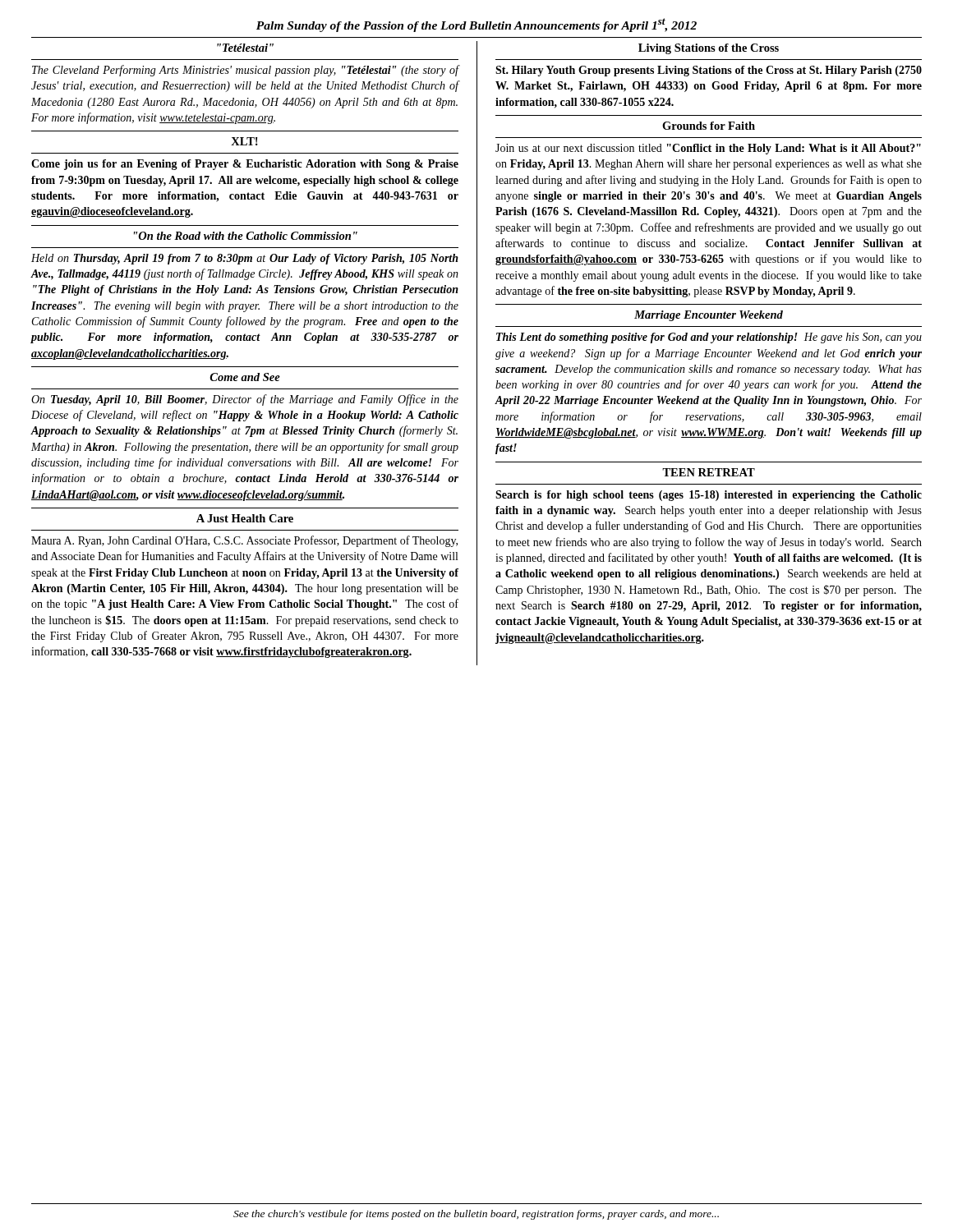Point to the region starting "Held on Thursday, April 19 from"
953x1232 pixels.
245,306
